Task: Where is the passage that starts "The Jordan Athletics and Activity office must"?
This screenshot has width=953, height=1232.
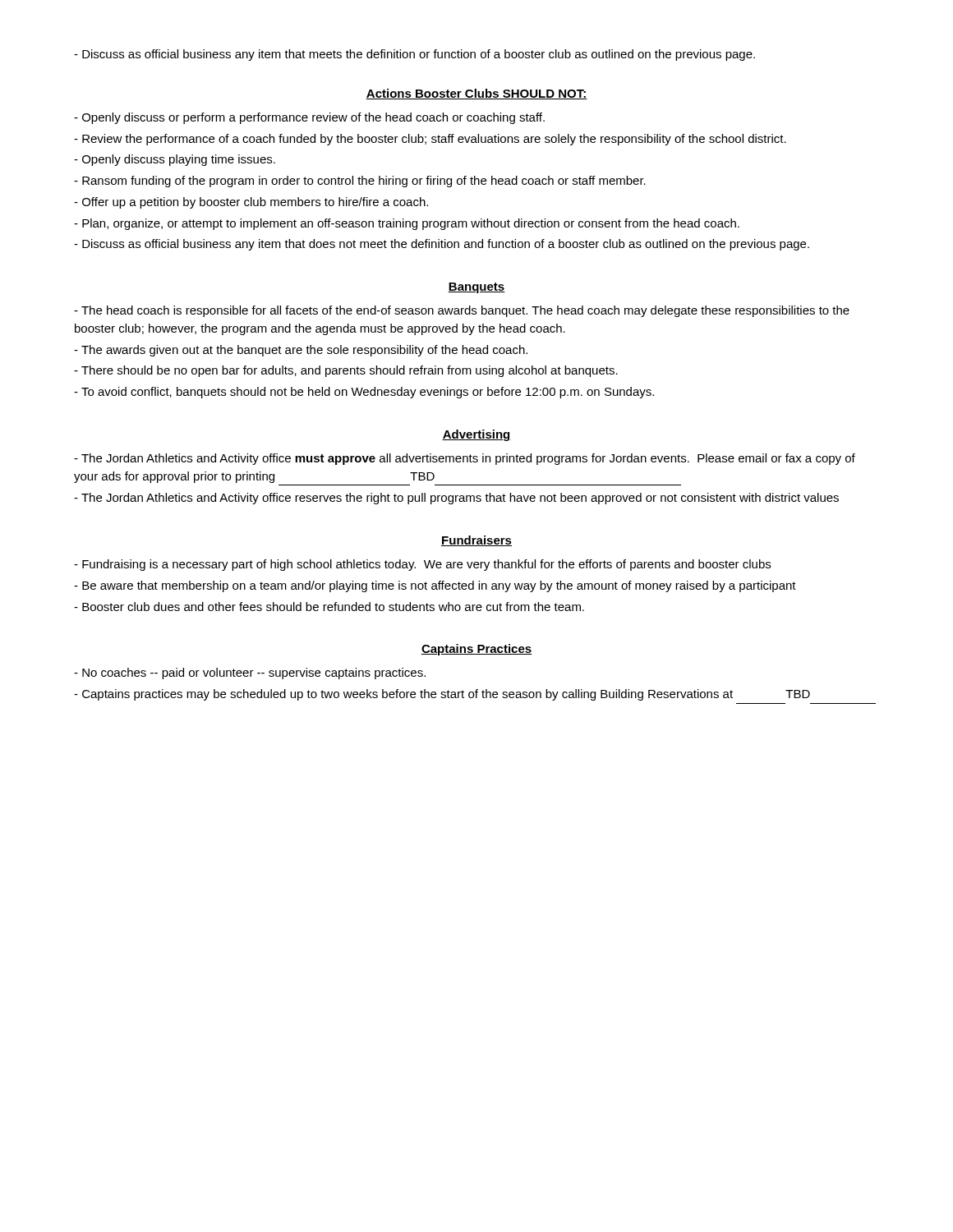Action: tap(464, 468)
